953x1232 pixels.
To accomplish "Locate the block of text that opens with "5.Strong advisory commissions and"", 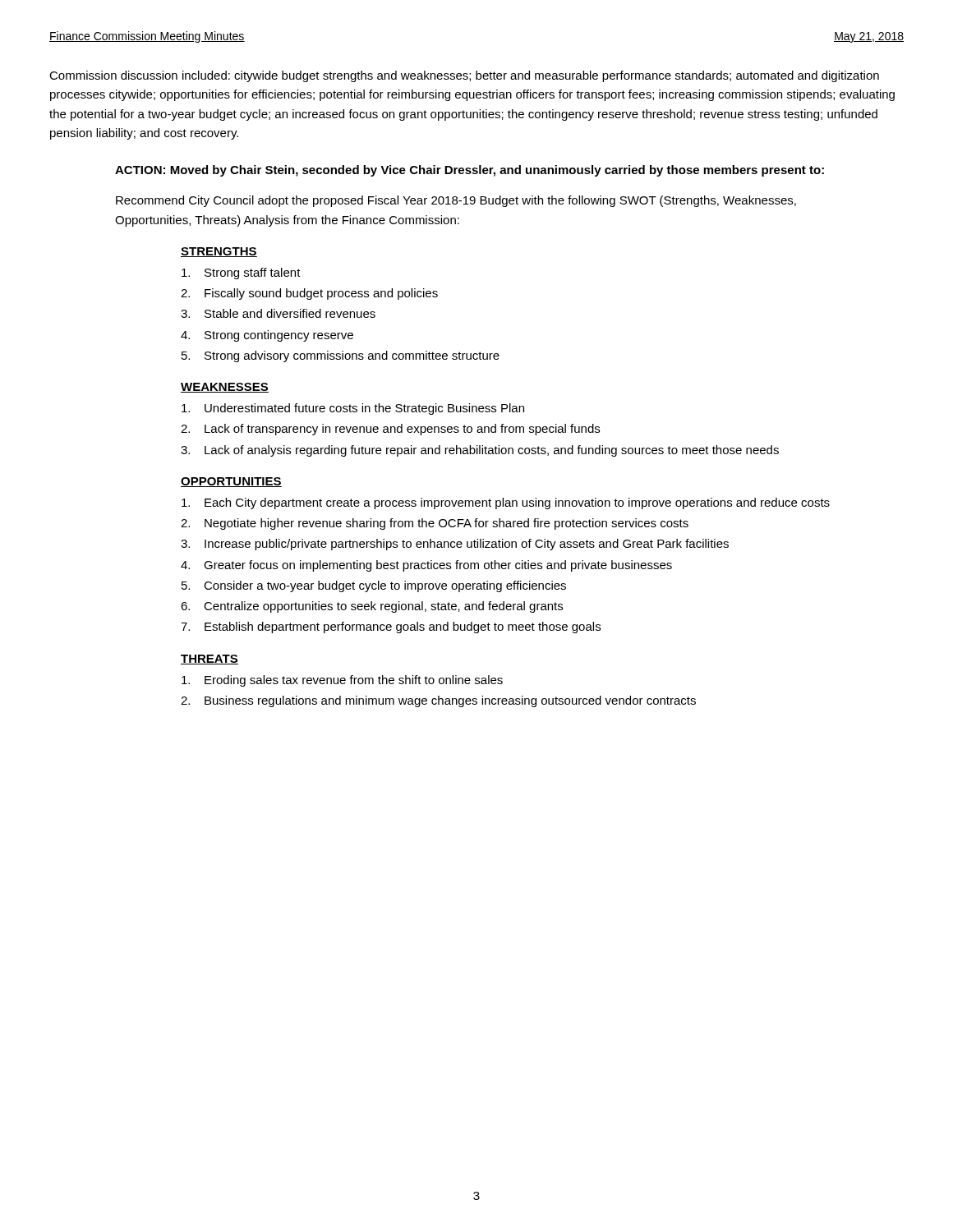I will coord(509,355).
